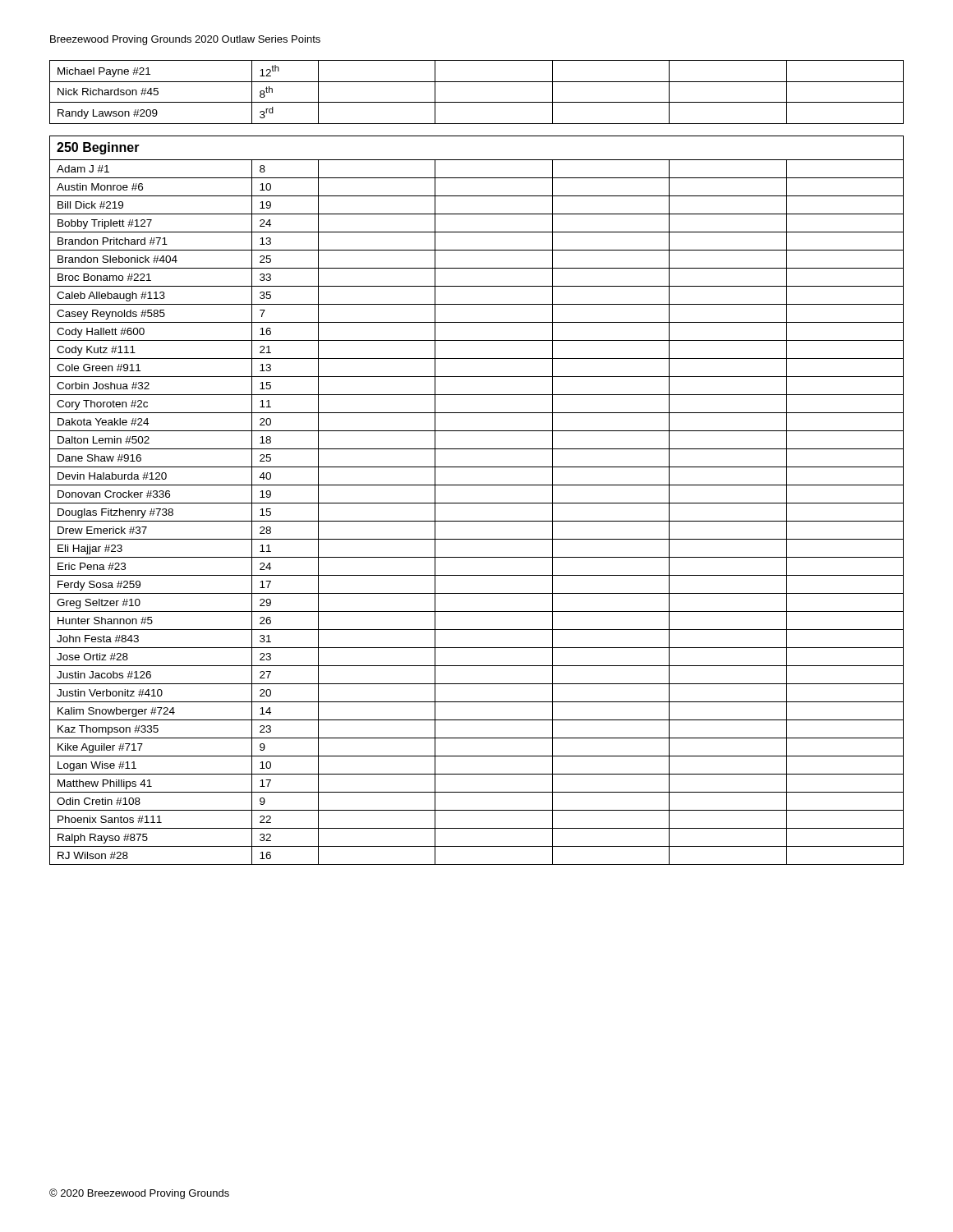953x1232 pixels.
Task: Click on the table containing "250 Beginner"
Action: tap(476, 462)
